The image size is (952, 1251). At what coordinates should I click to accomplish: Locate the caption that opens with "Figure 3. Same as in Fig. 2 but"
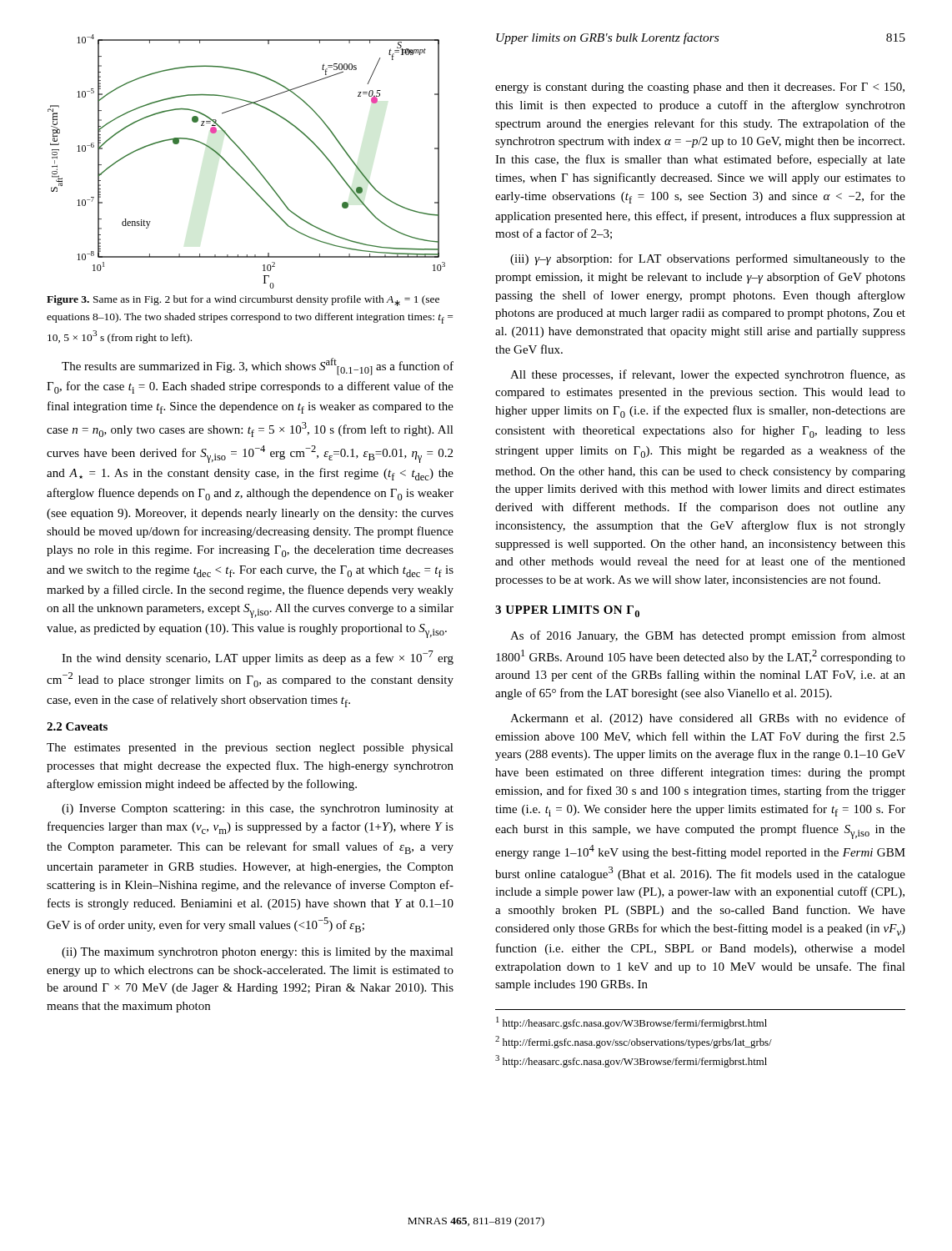[250, 318]
